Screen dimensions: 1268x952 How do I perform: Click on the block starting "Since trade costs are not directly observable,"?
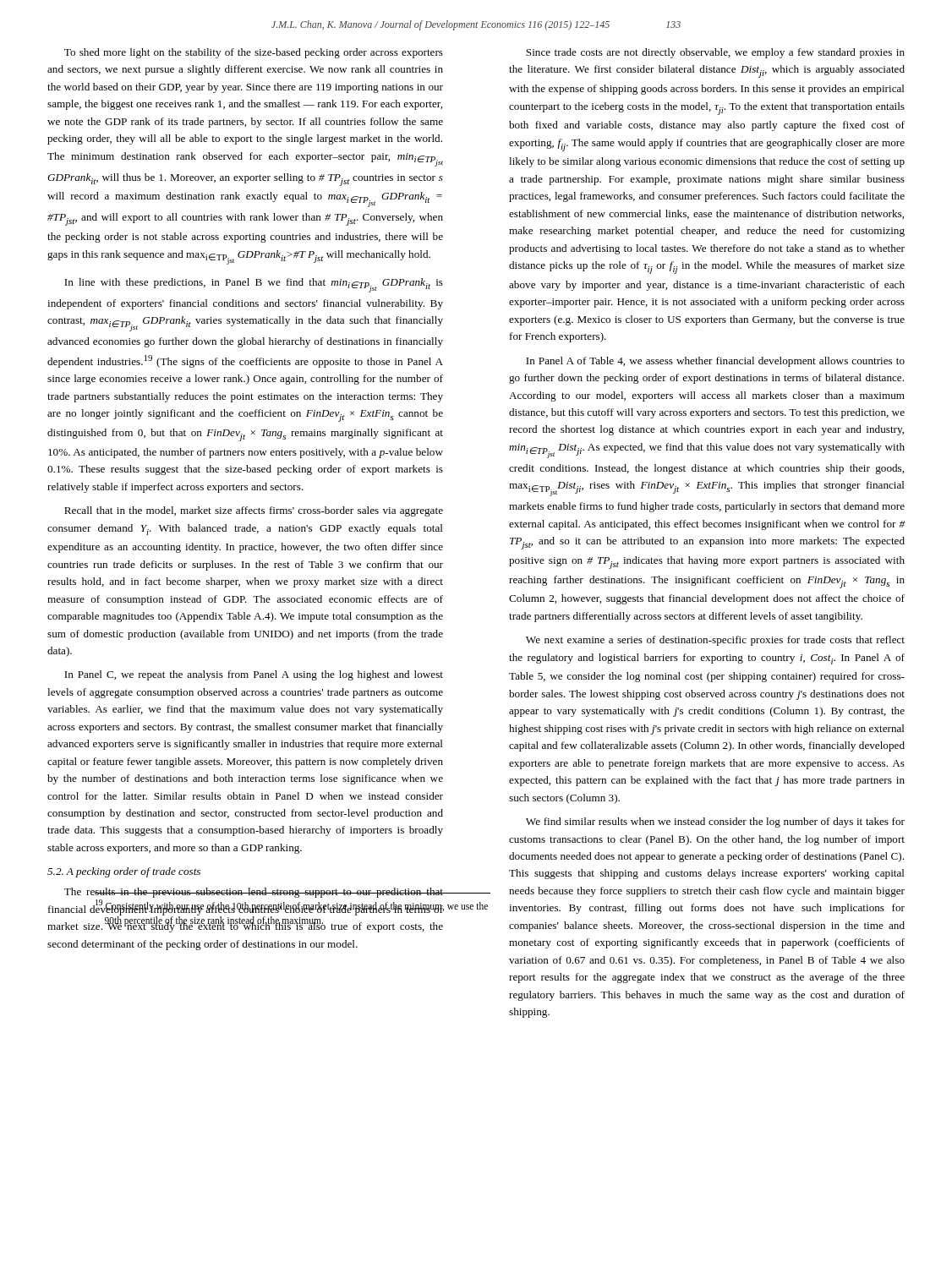(707, 195)
